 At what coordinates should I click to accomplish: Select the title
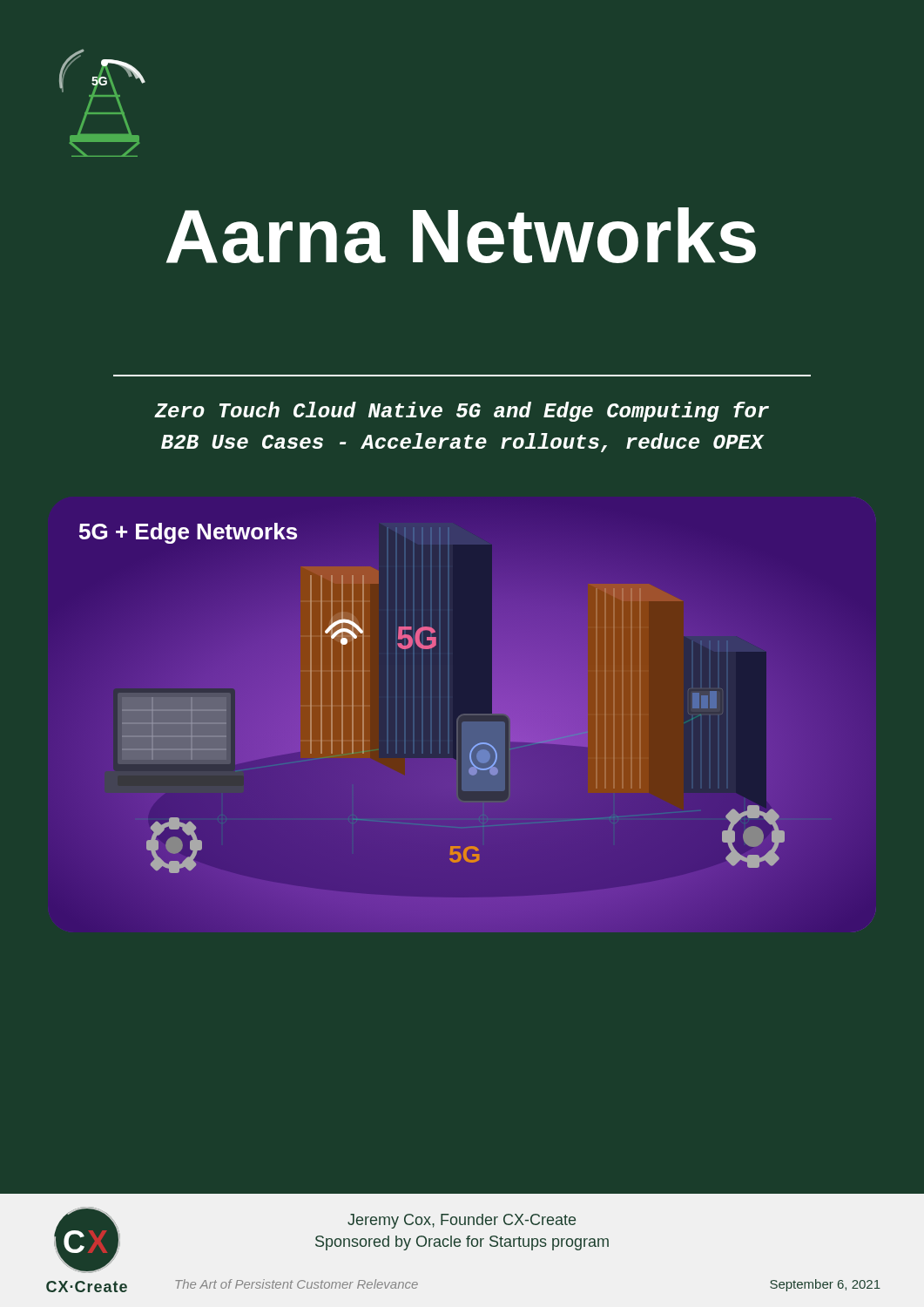pos(462,236)
